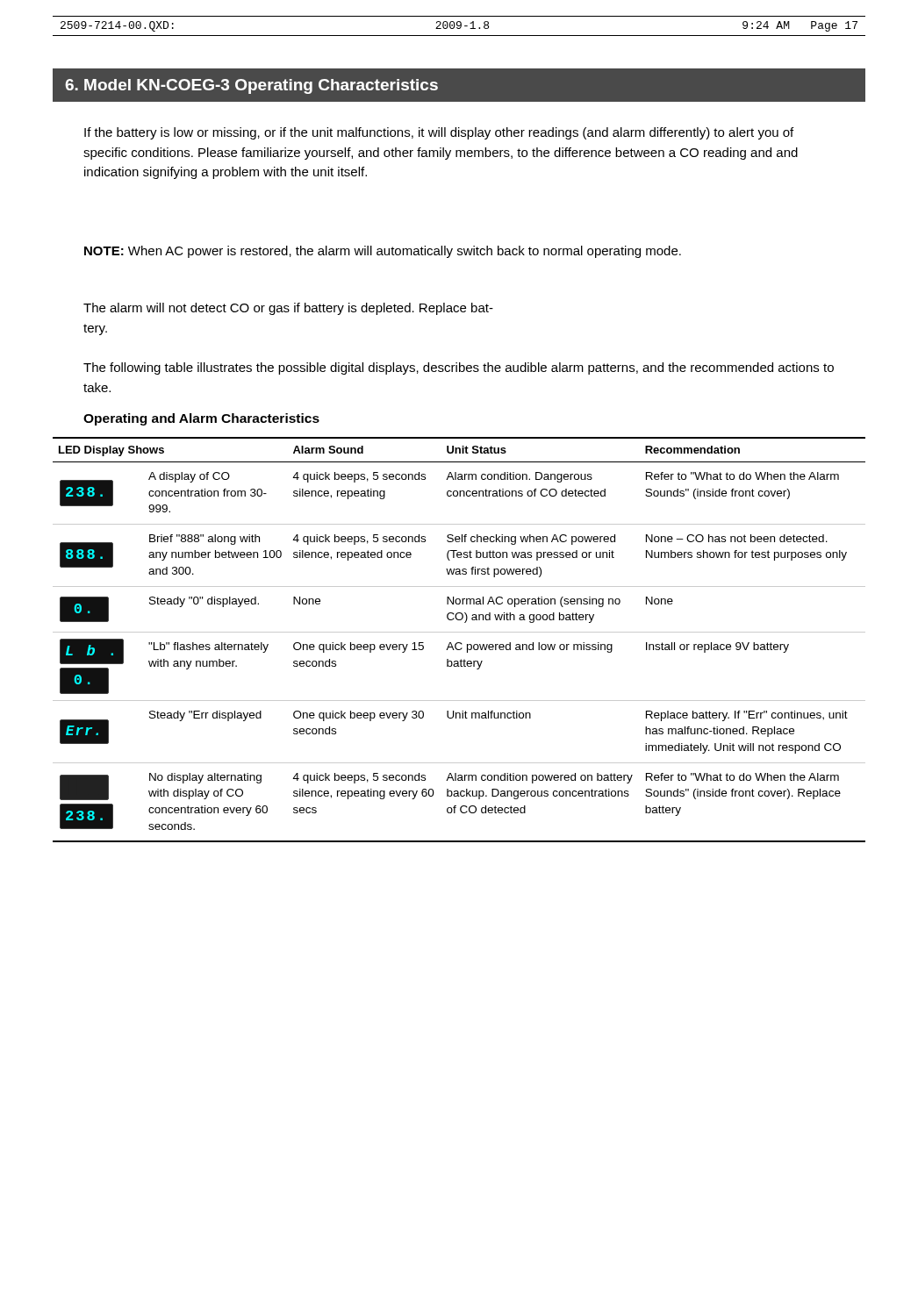This screenshot has height=1316, width=918.
Task: Select the block starting "The alarm will"
Action: click(x=288, y=317)
